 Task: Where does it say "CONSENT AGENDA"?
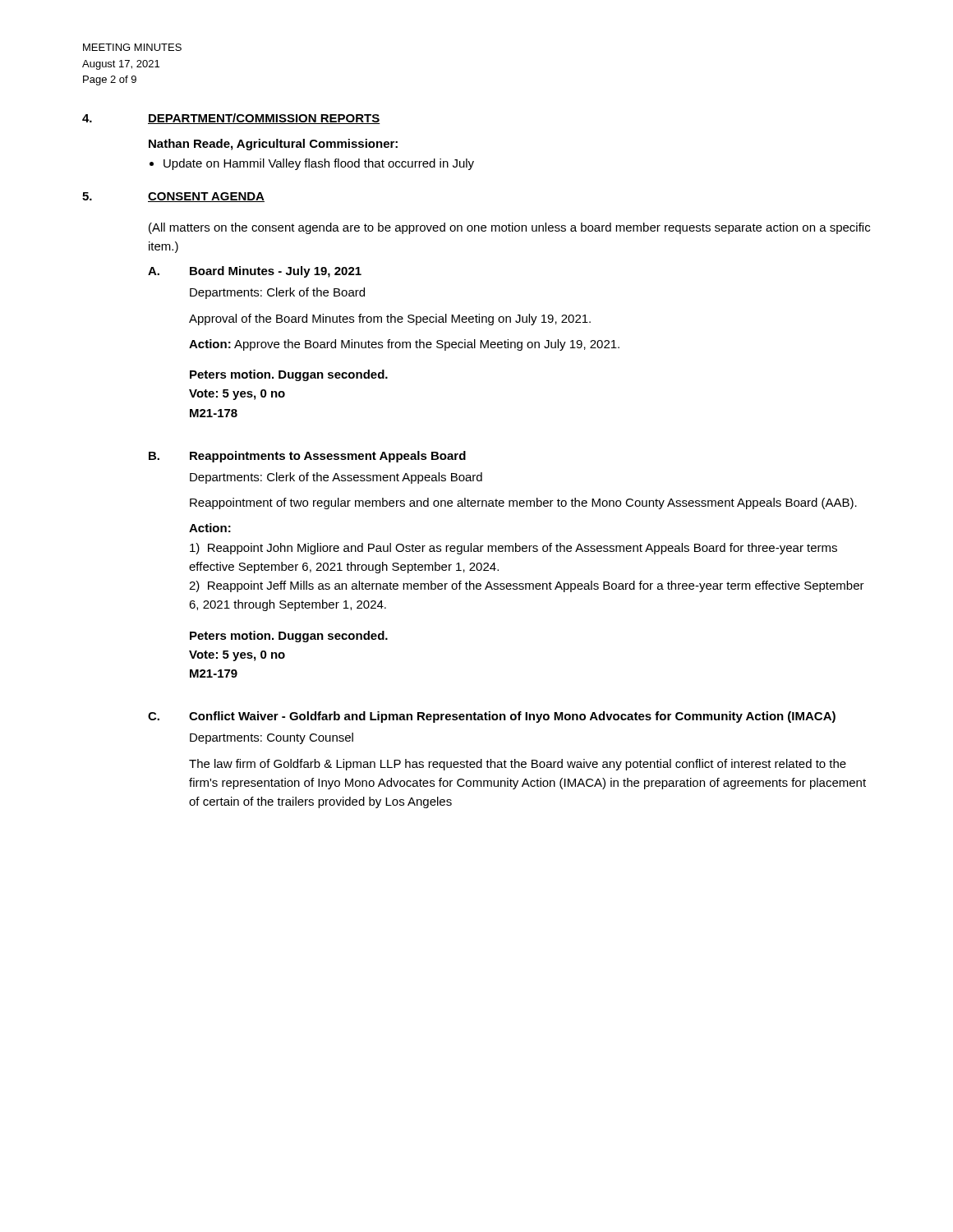pyautogui.click(x=206, y=196)
